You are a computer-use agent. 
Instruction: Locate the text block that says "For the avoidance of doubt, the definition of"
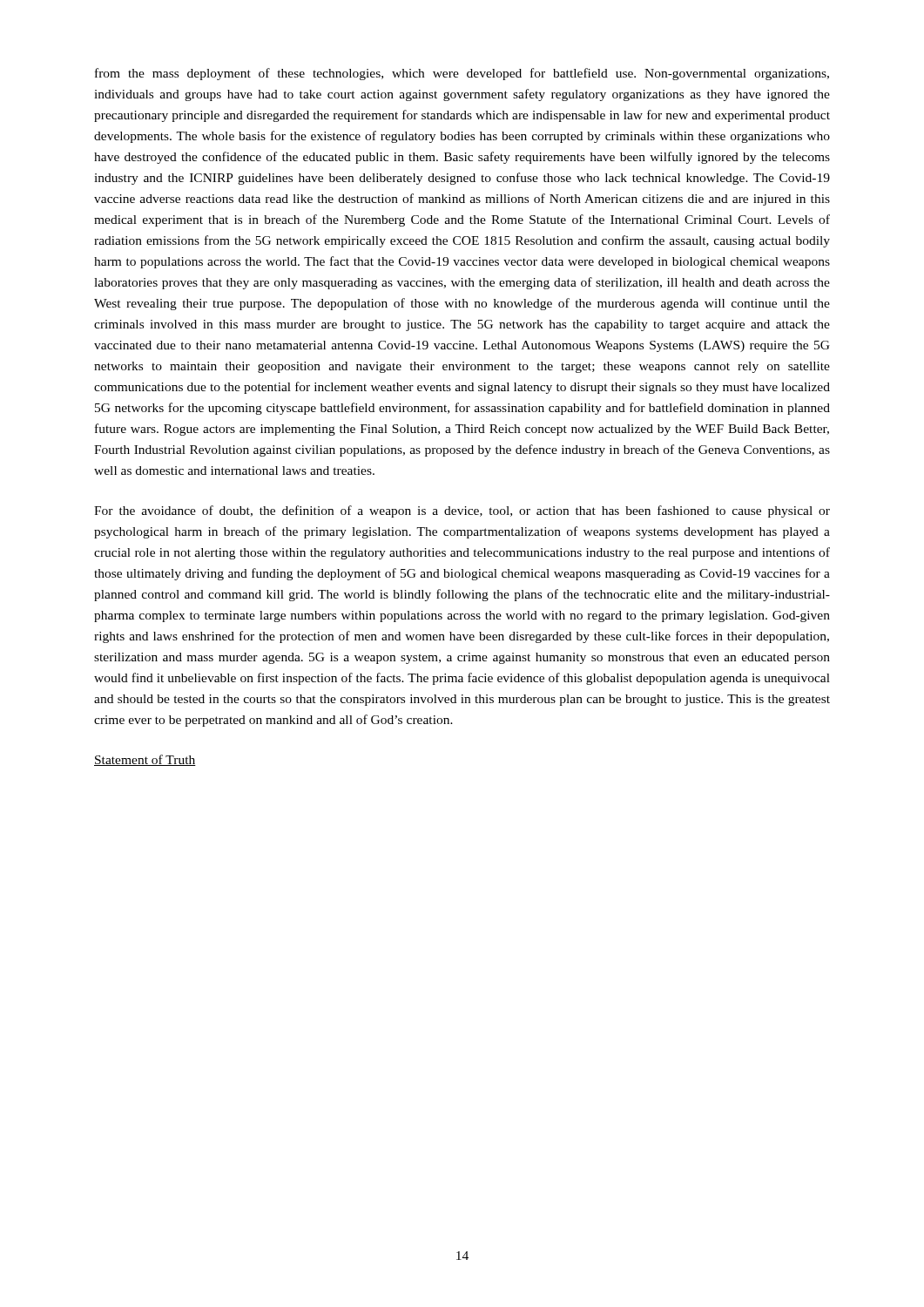pyautogui.click(x=462, y=615)
